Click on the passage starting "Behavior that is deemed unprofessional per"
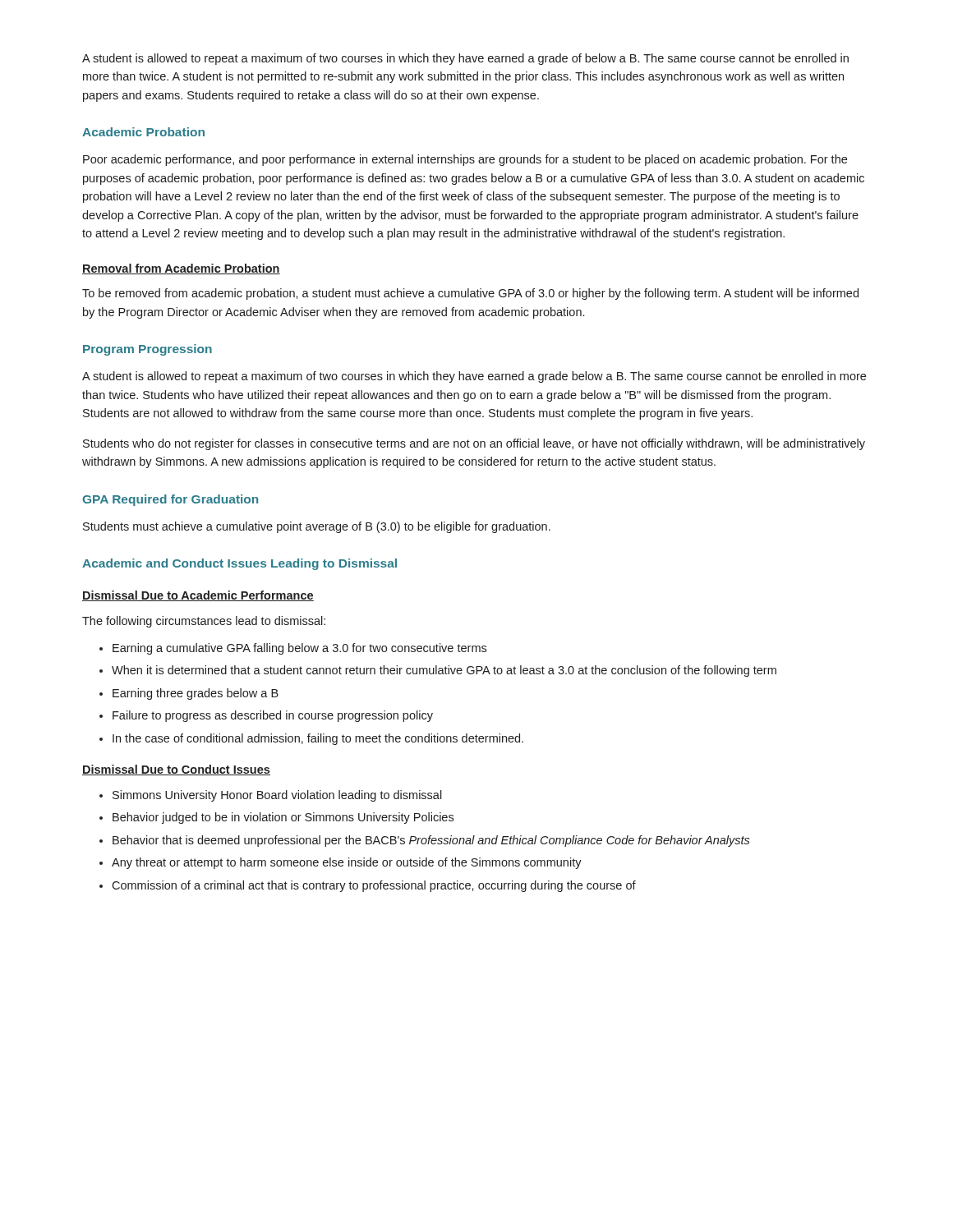Screen dimensions: 1232x953 476,840
